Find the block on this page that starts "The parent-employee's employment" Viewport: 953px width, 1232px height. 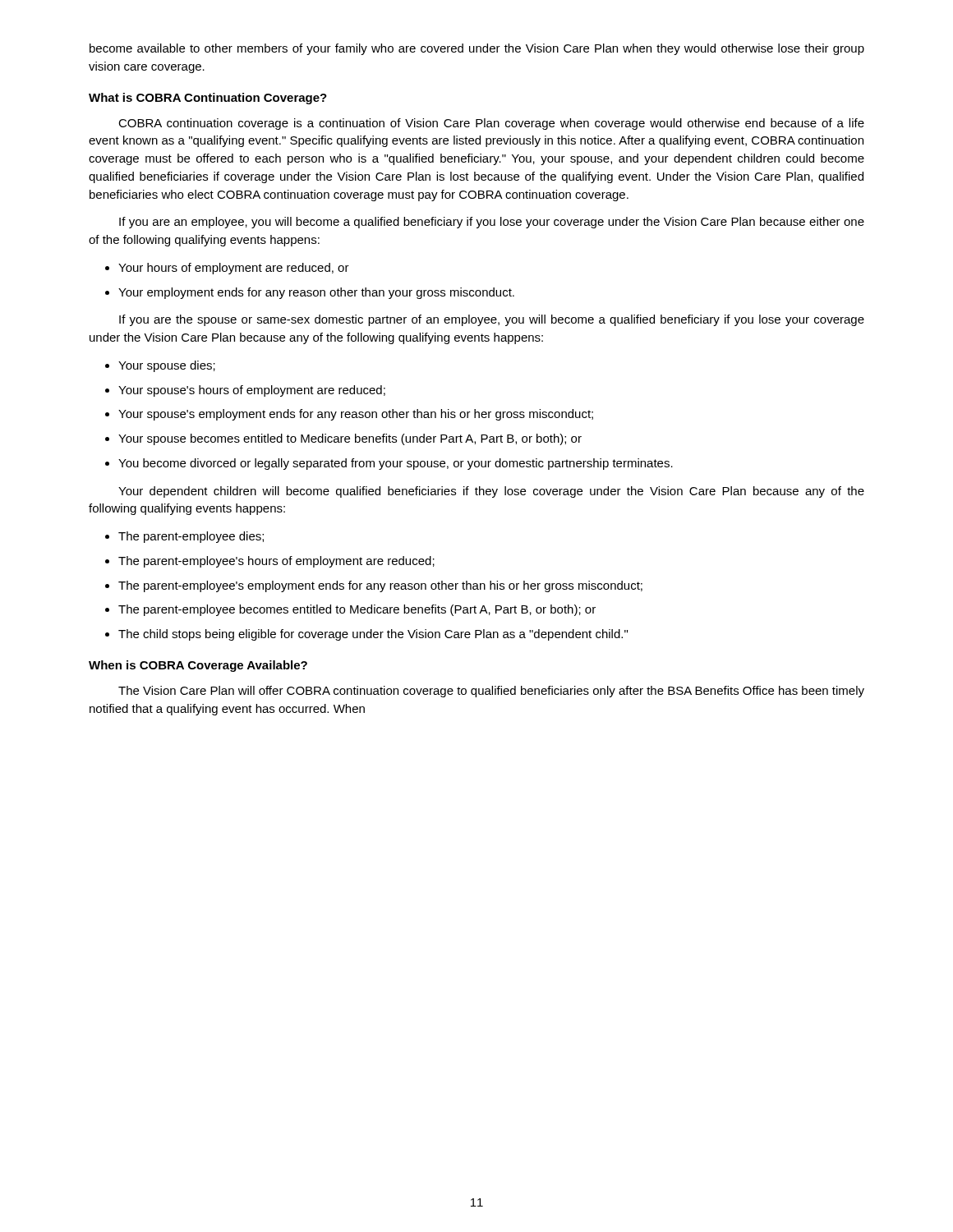pos(381,585)
